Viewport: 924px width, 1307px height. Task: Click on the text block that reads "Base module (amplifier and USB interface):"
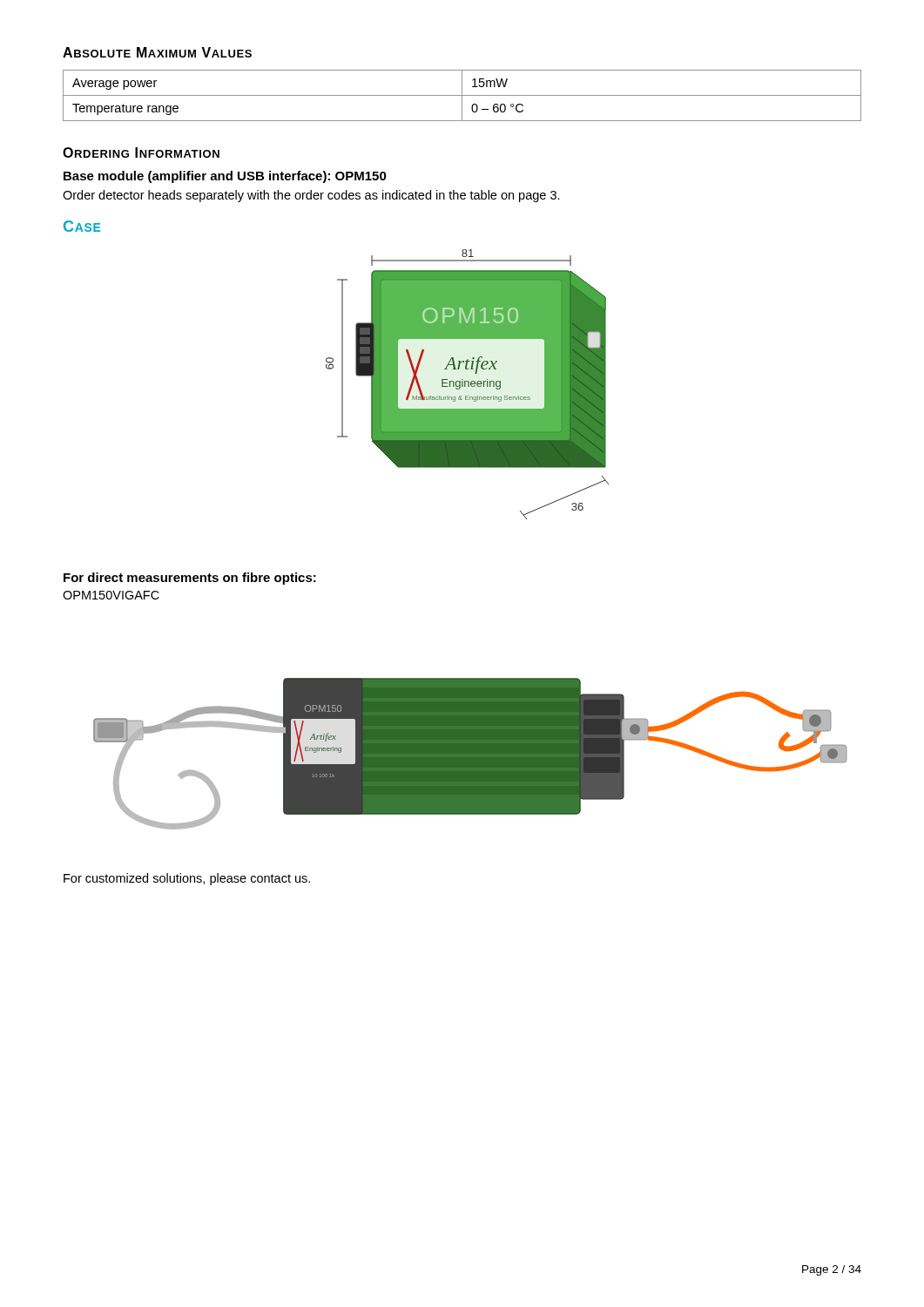pyautogui.click(x=225, y=176)
